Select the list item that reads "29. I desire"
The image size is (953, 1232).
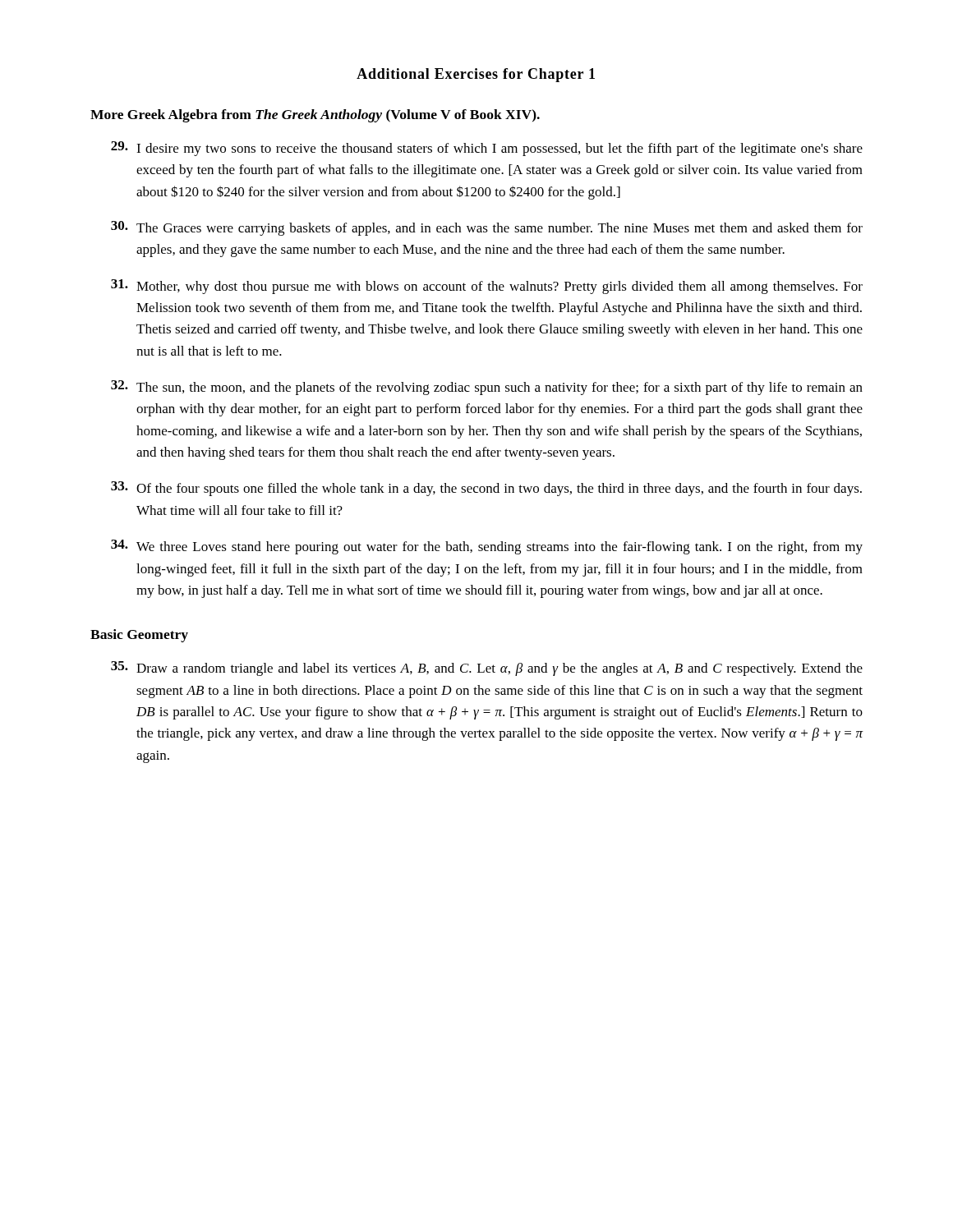pos(476,170)
